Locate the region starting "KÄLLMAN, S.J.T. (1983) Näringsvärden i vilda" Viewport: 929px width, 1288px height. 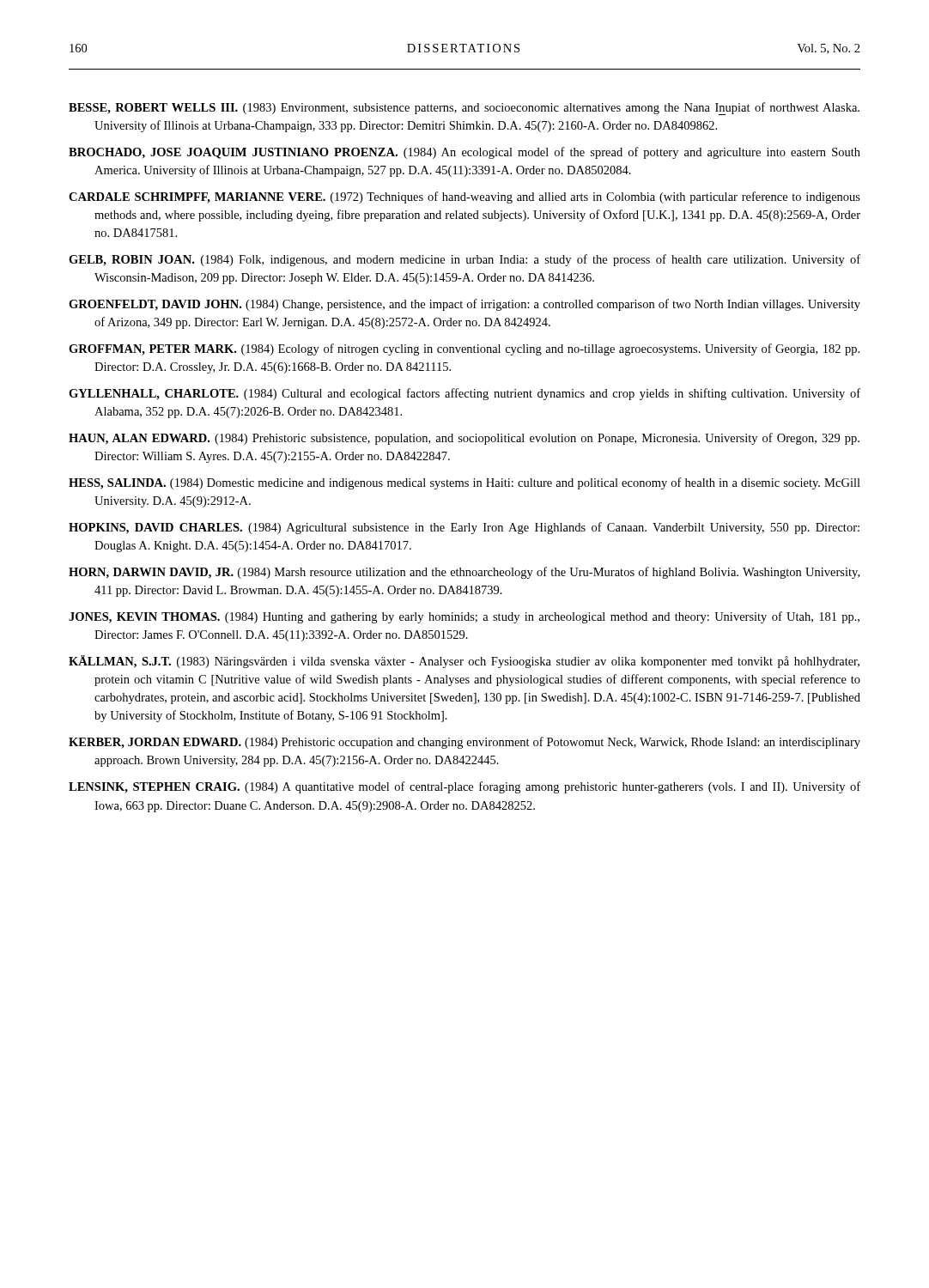click(x=464, y=689)
